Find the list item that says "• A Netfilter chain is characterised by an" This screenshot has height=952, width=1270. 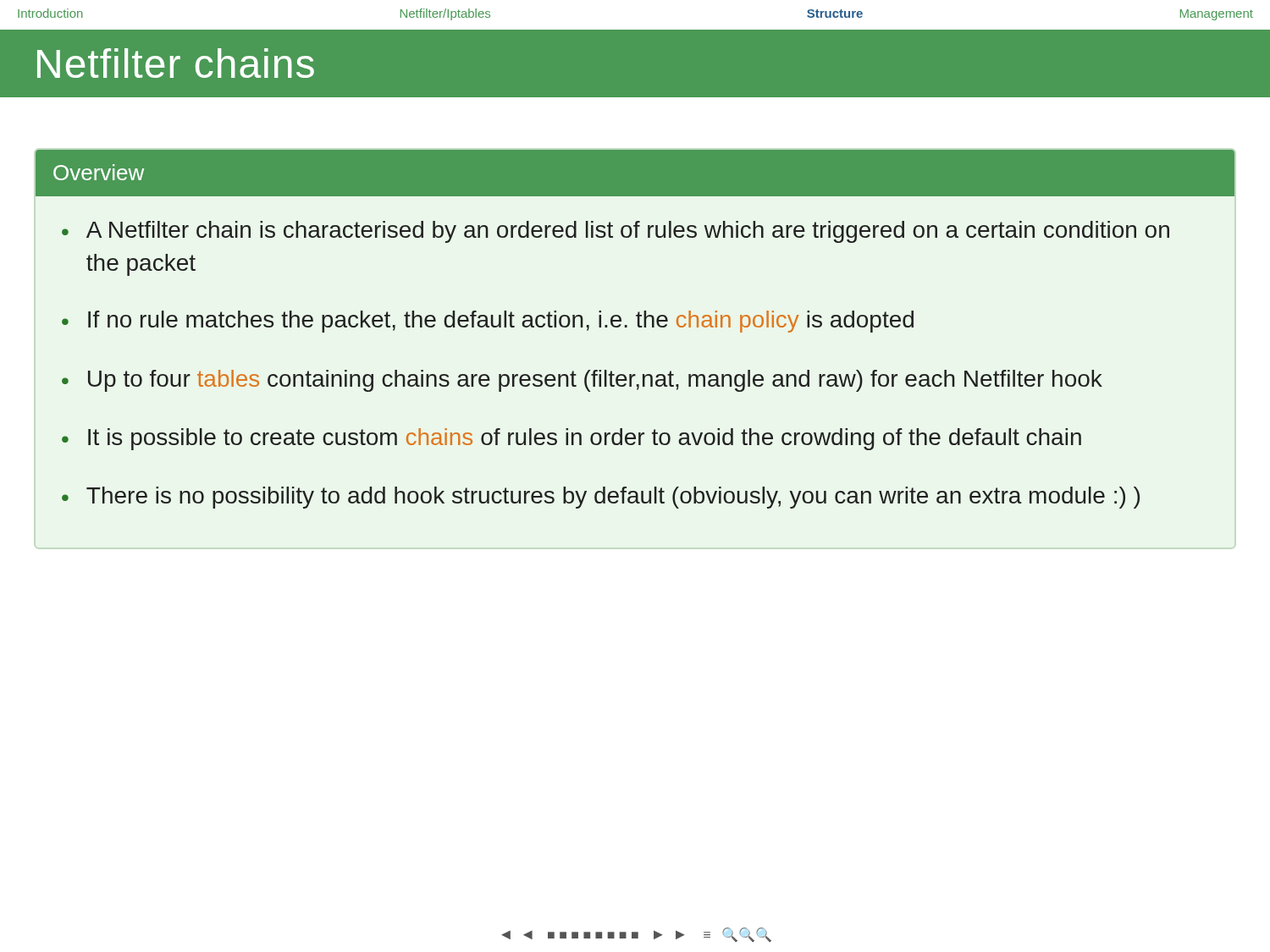635,246
